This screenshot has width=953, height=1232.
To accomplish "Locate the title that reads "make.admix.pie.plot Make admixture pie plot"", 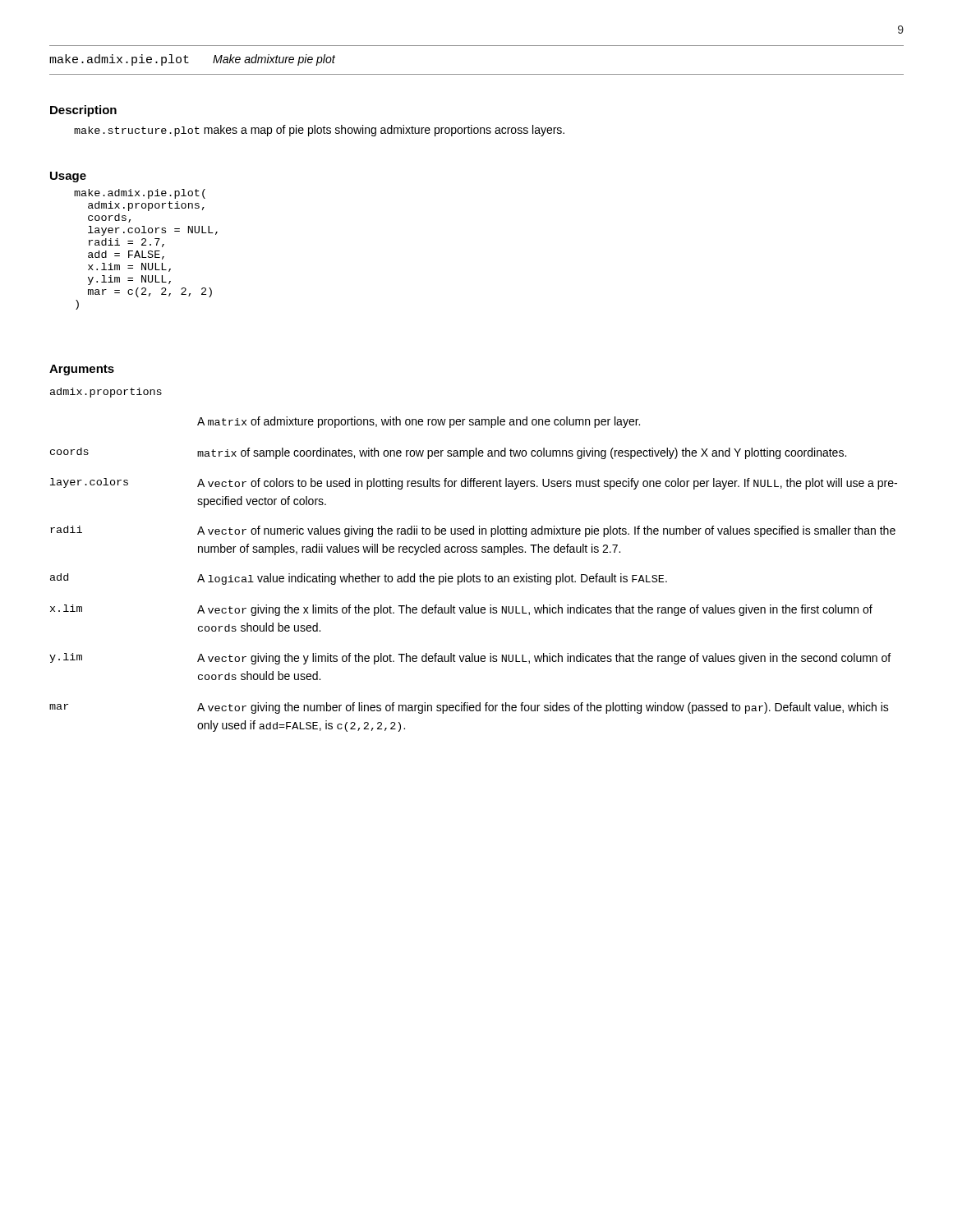I will pyautogui.click(x=192, y=60).
